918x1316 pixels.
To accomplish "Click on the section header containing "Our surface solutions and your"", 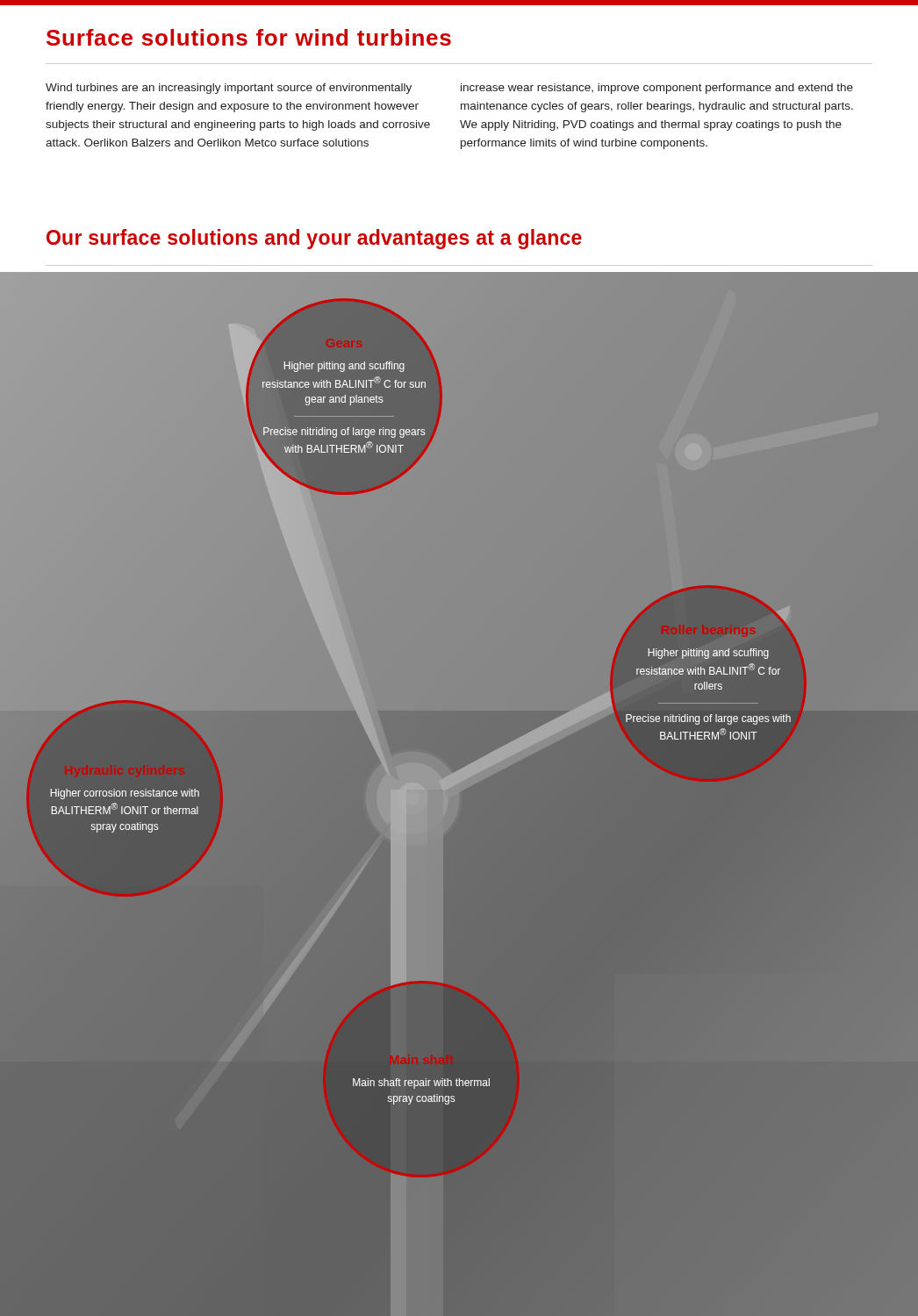I will pyautogui.click(x=459, y=238).
